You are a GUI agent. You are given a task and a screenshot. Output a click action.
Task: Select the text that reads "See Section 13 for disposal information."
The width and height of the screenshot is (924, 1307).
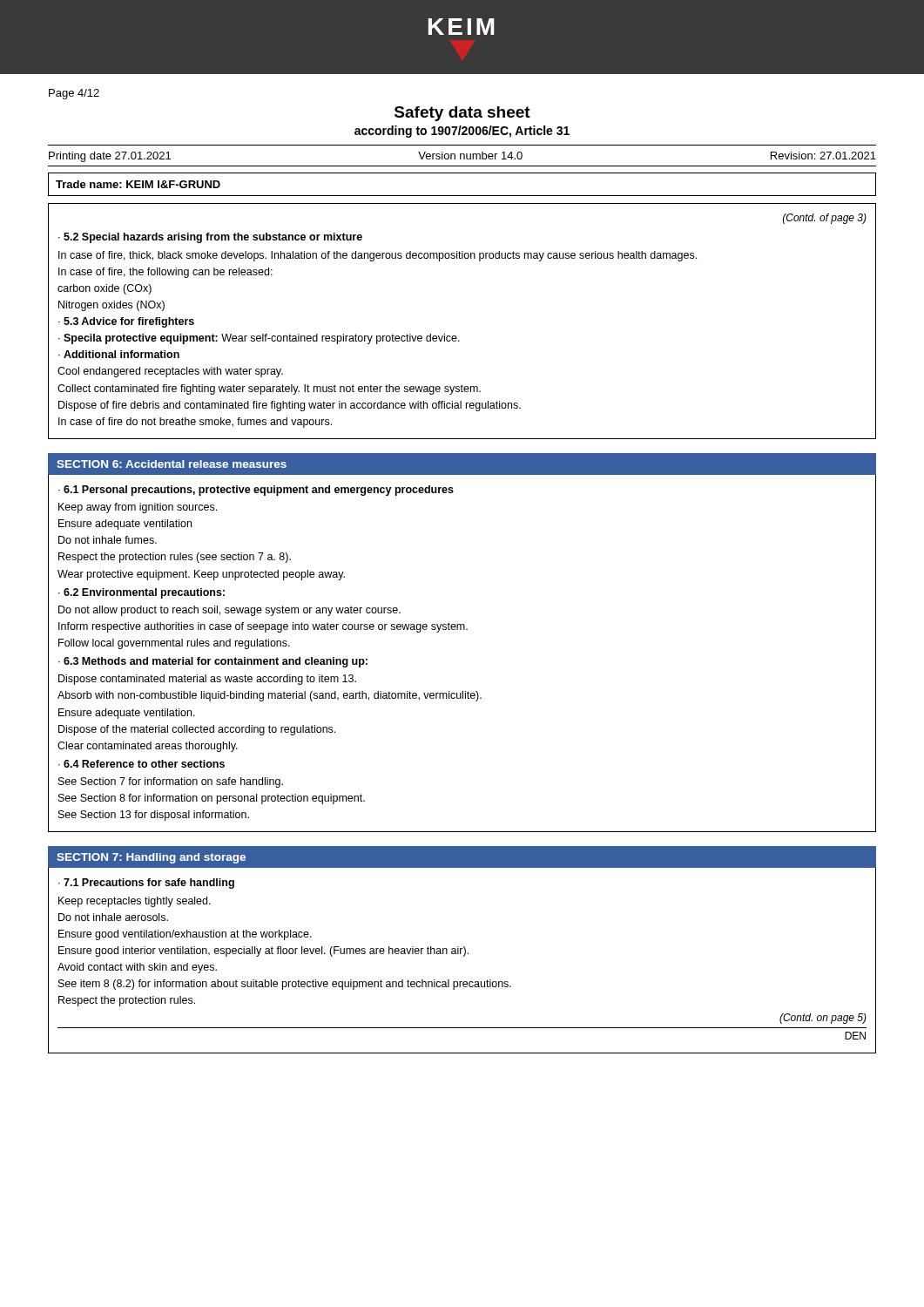(x=154, y=815)
